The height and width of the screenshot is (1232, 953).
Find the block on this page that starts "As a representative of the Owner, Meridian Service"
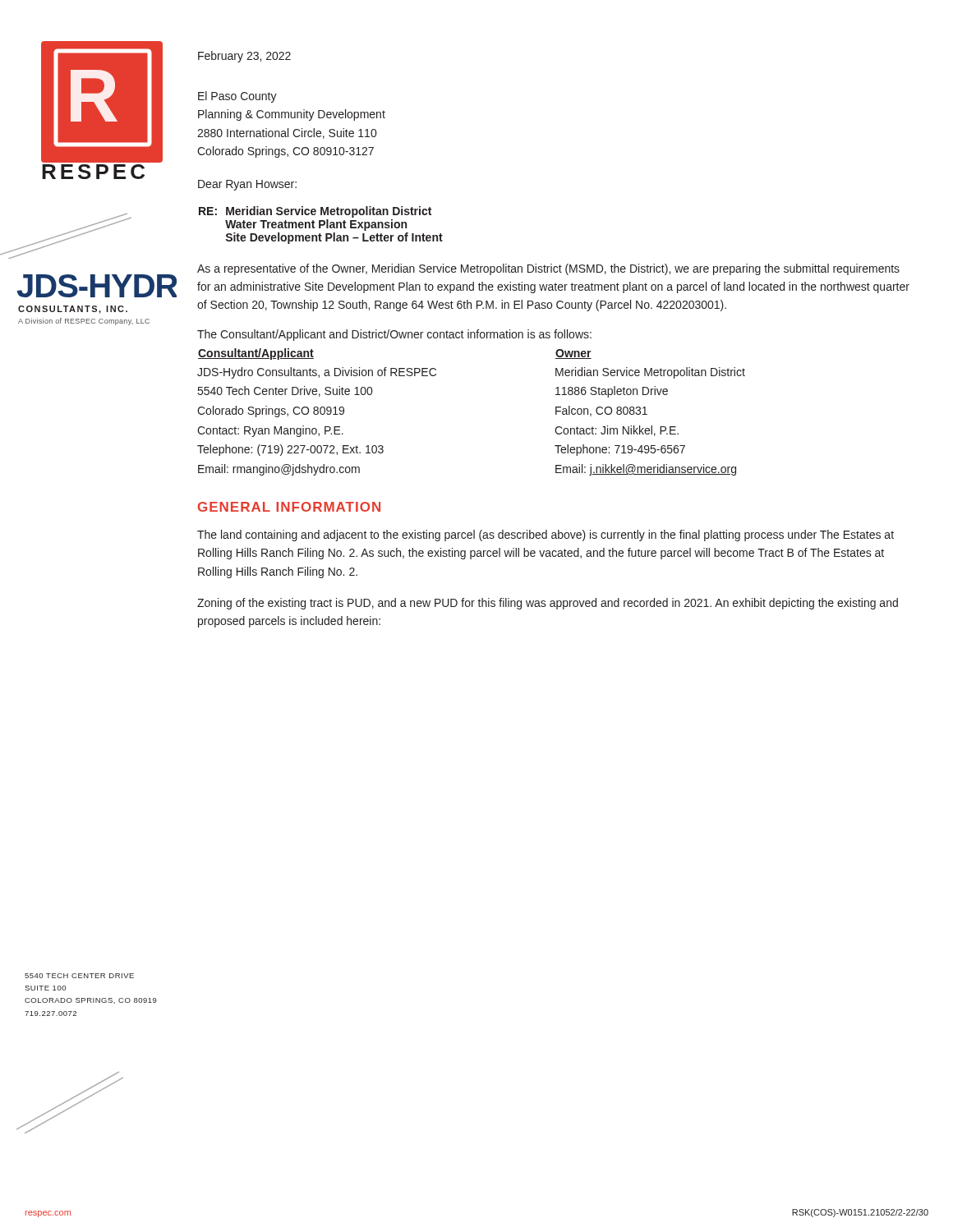553,287
